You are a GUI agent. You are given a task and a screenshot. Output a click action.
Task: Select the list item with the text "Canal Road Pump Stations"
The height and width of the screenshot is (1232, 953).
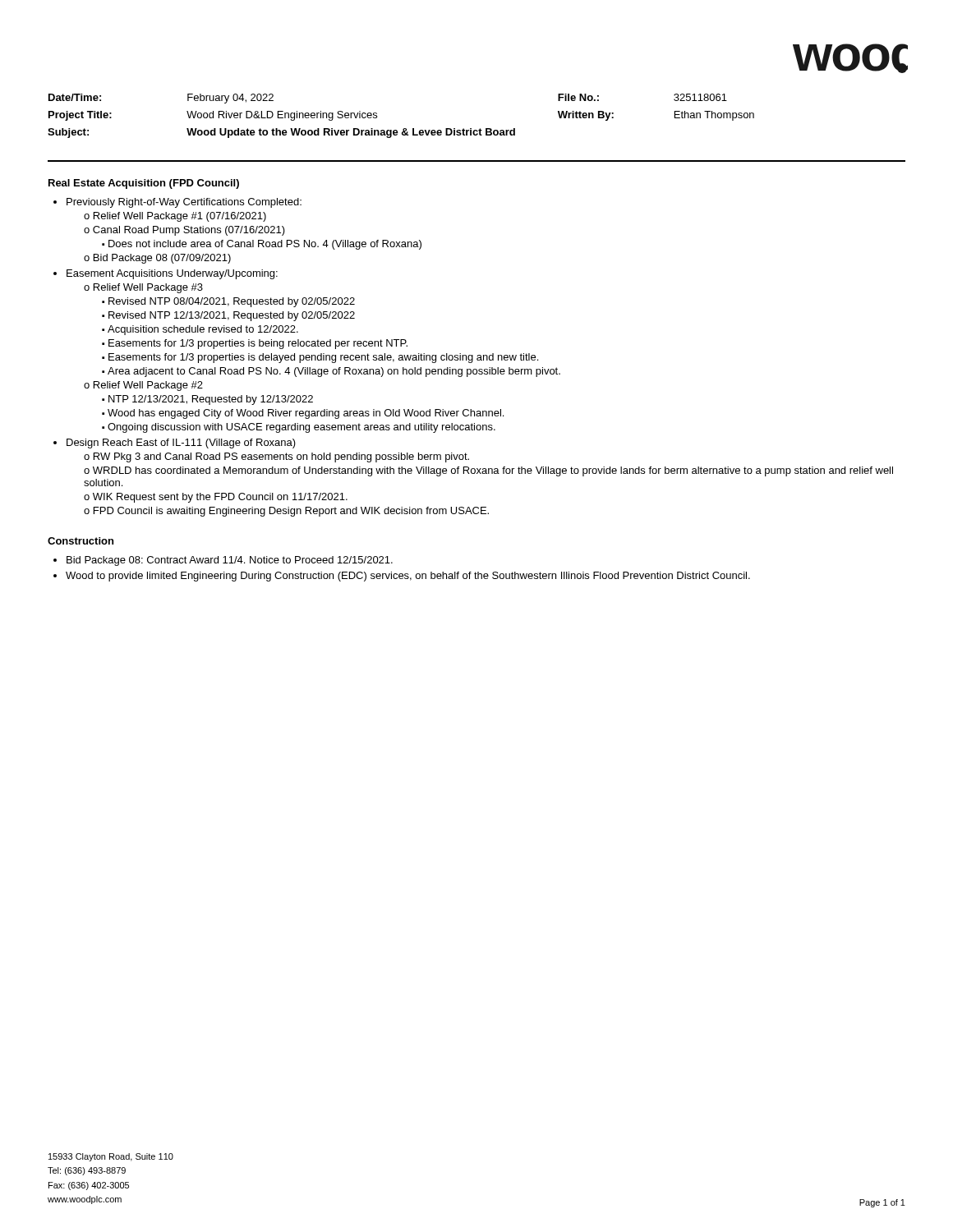point(184,231)
